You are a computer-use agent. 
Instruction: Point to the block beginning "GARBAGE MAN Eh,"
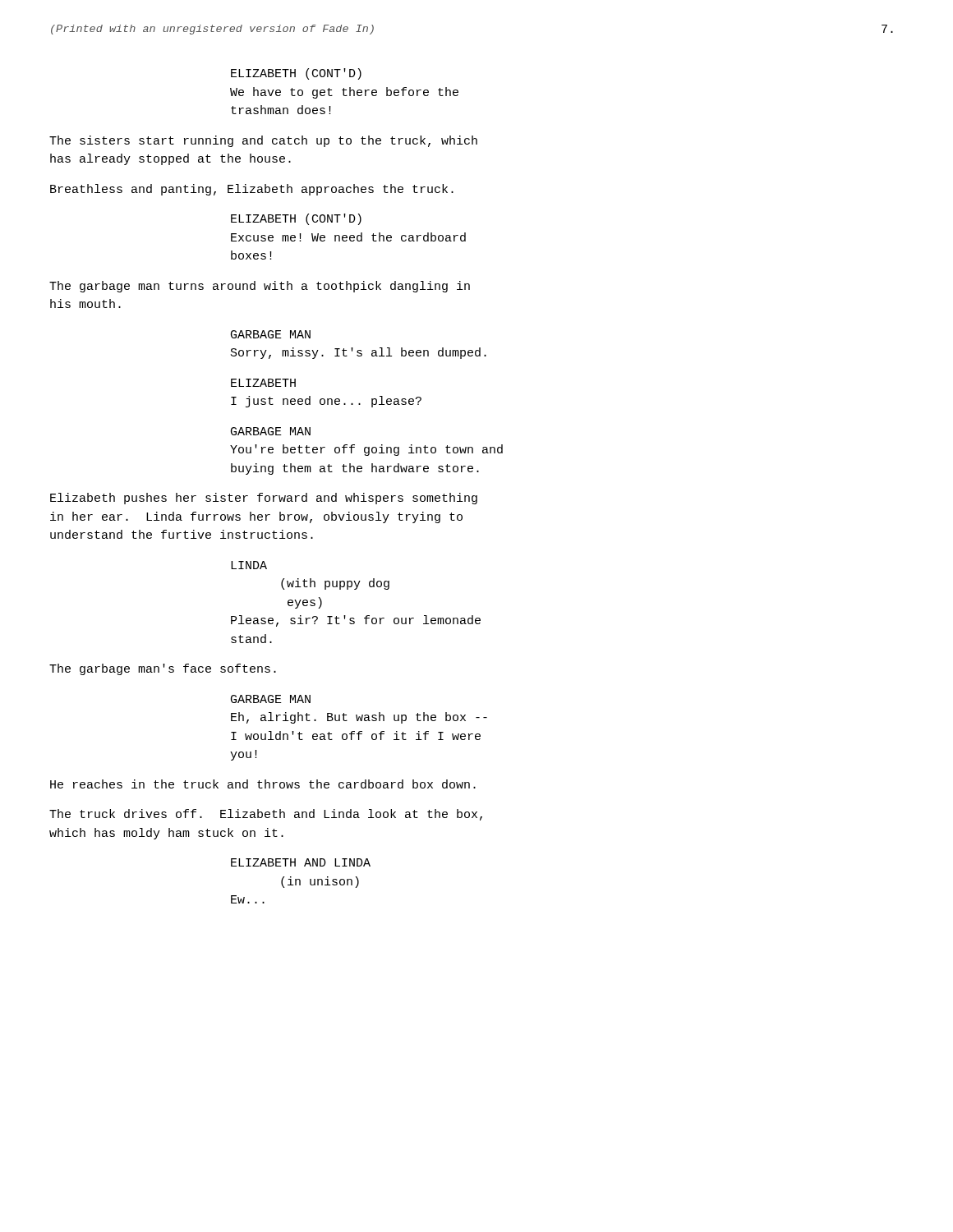[271, 699]
